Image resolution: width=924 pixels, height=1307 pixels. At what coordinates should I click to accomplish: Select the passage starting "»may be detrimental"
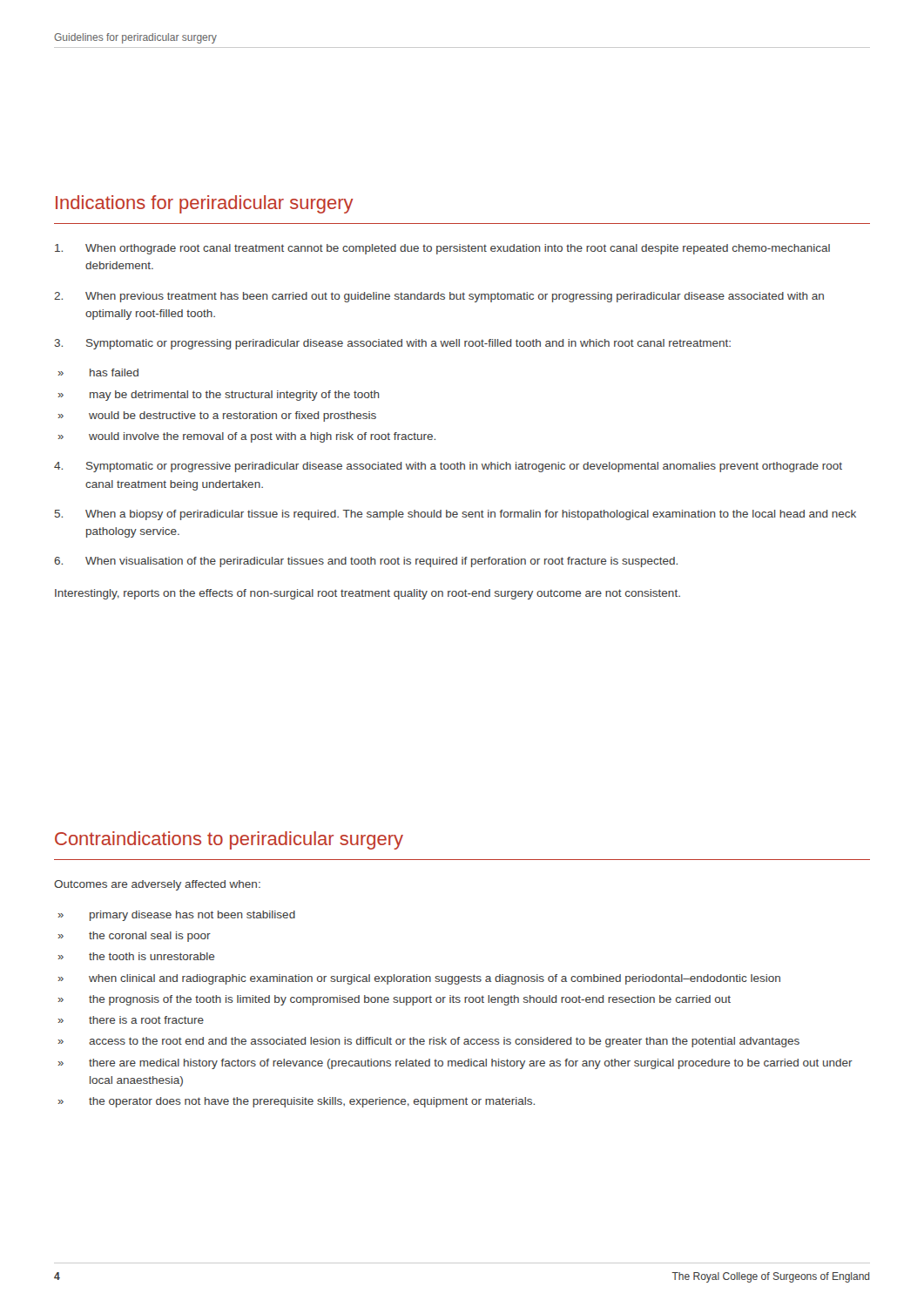click(219, 396)
